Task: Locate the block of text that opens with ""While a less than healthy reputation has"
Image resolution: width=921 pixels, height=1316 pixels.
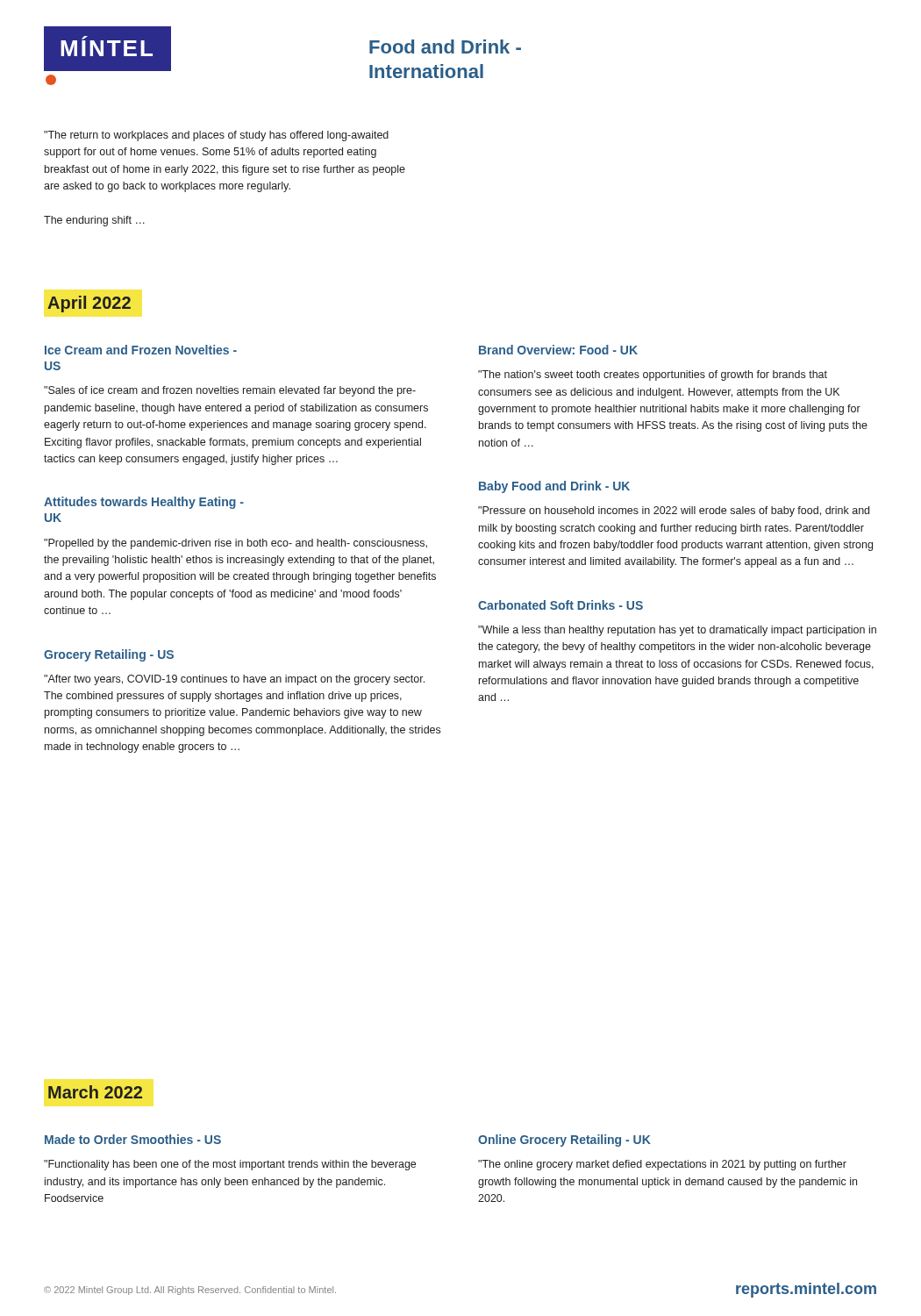Action: pos(677,664)
